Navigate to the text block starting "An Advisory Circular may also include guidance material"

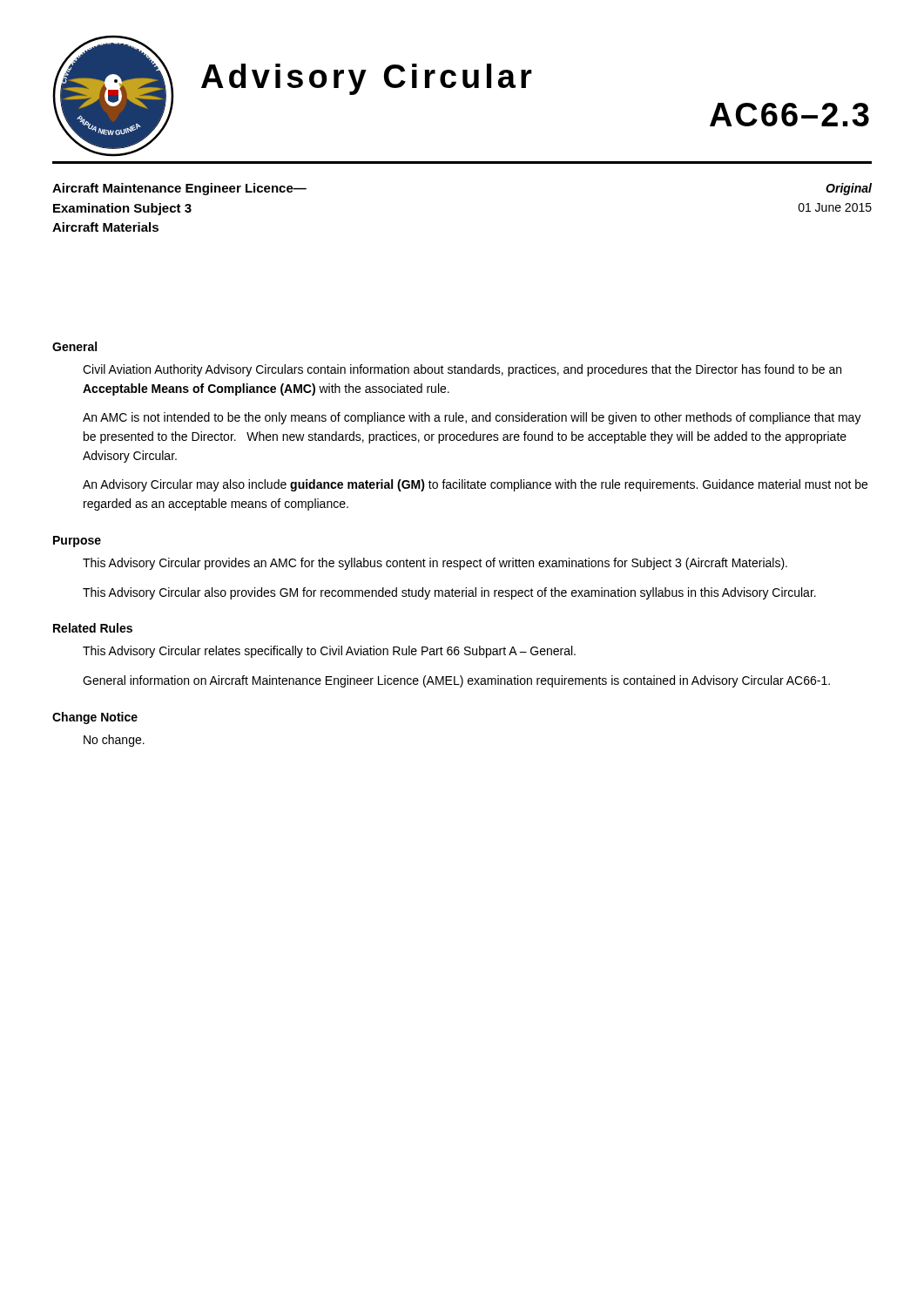[x=475, y=494]
